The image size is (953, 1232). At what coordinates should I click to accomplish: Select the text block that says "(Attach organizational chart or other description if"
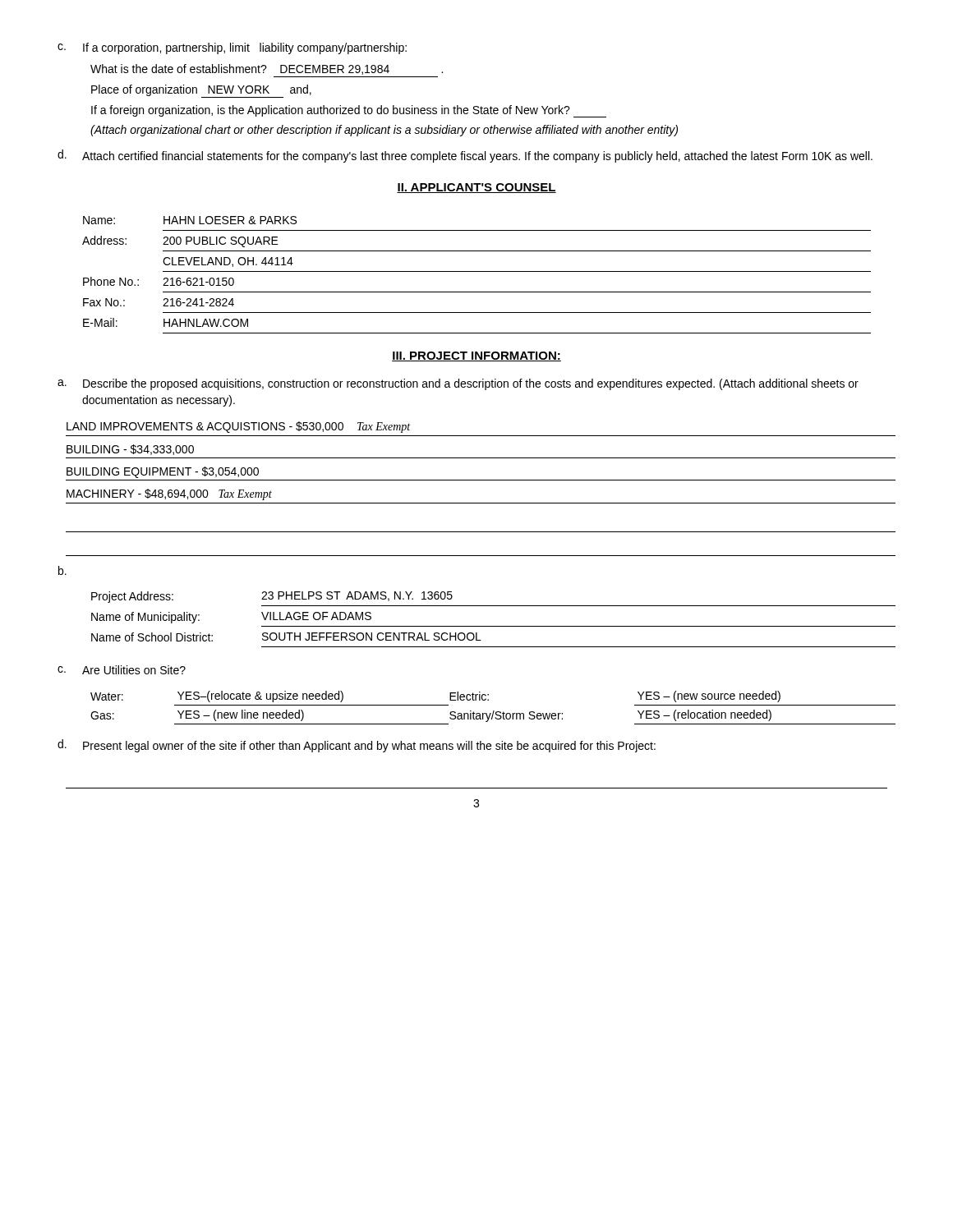tap(384, 130)
